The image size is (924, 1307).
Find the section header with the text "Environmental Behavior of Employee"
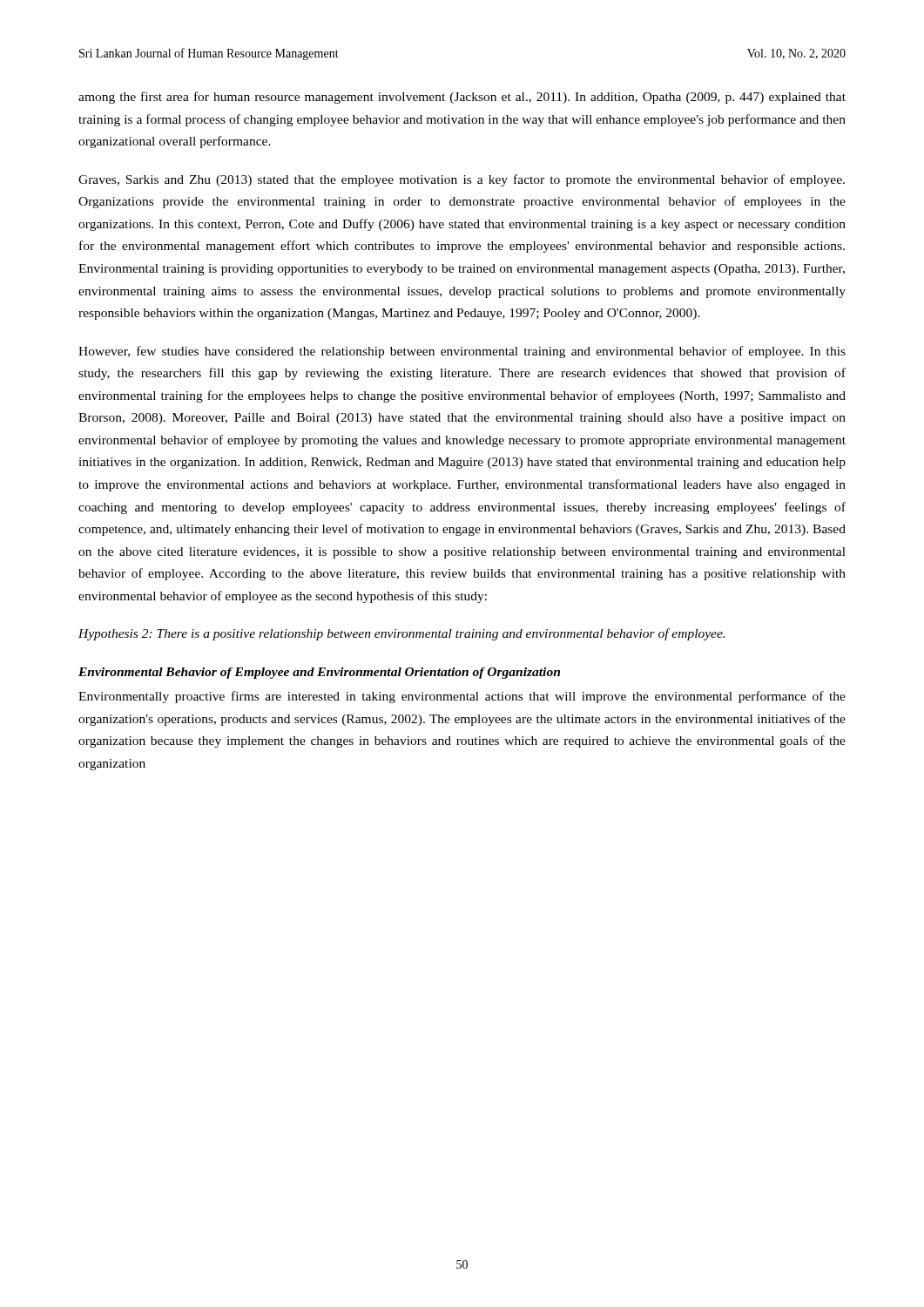pos(320,671)
